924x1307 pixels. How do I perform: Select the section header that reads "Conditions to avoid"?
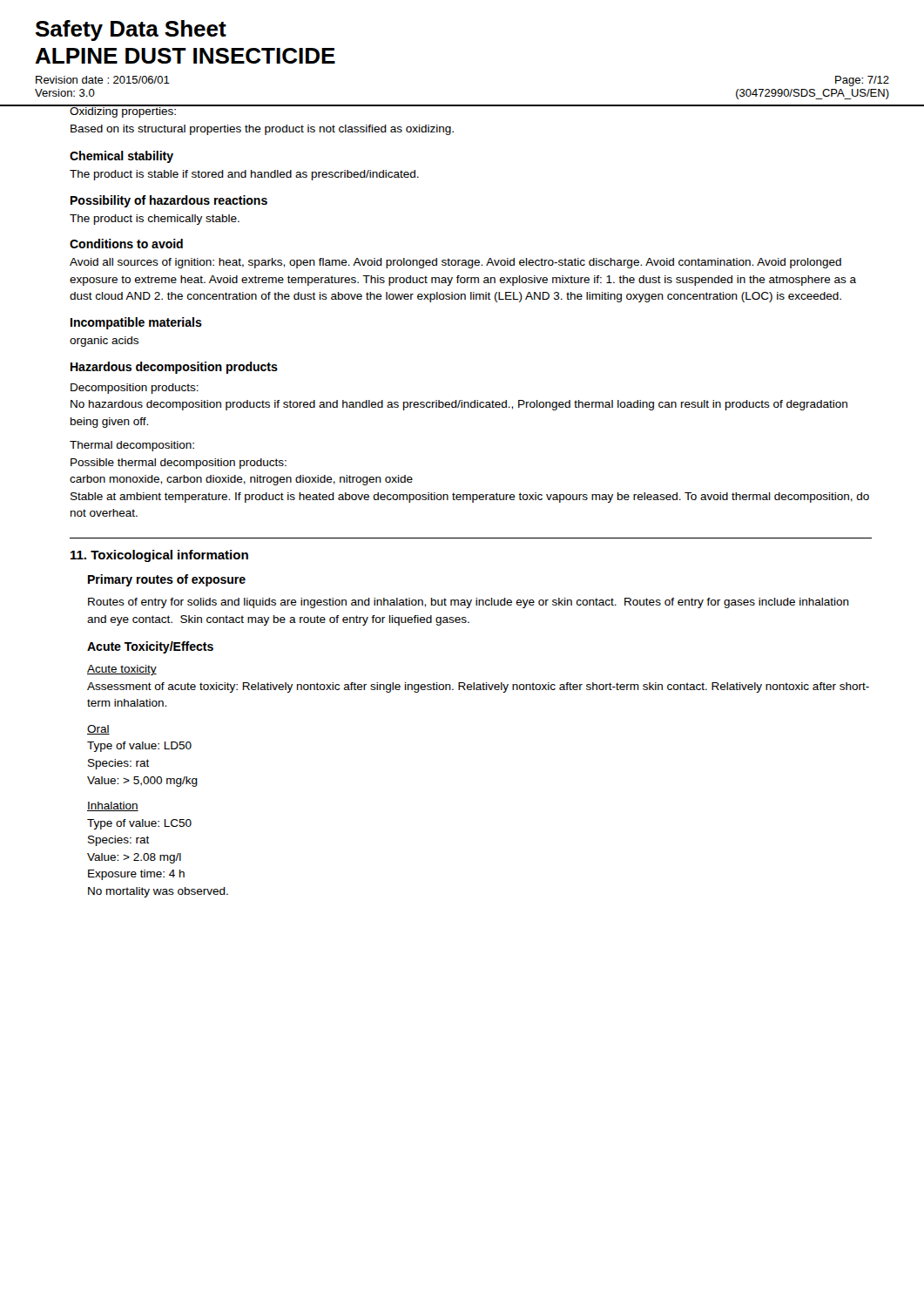pos(127,244)
